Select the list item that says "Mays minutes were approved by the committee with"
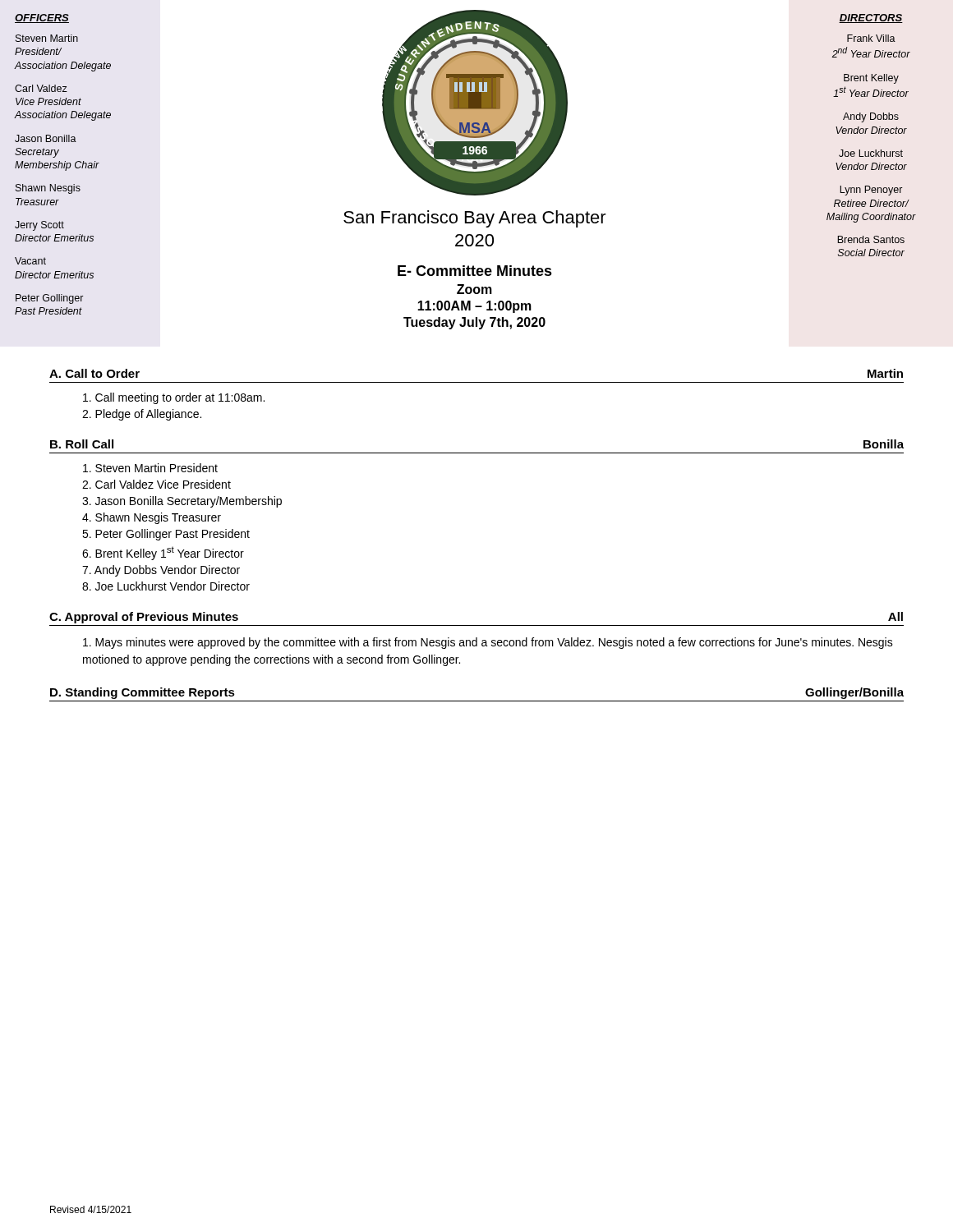This screenshot has width=953, height=1232. coord(487,651)
